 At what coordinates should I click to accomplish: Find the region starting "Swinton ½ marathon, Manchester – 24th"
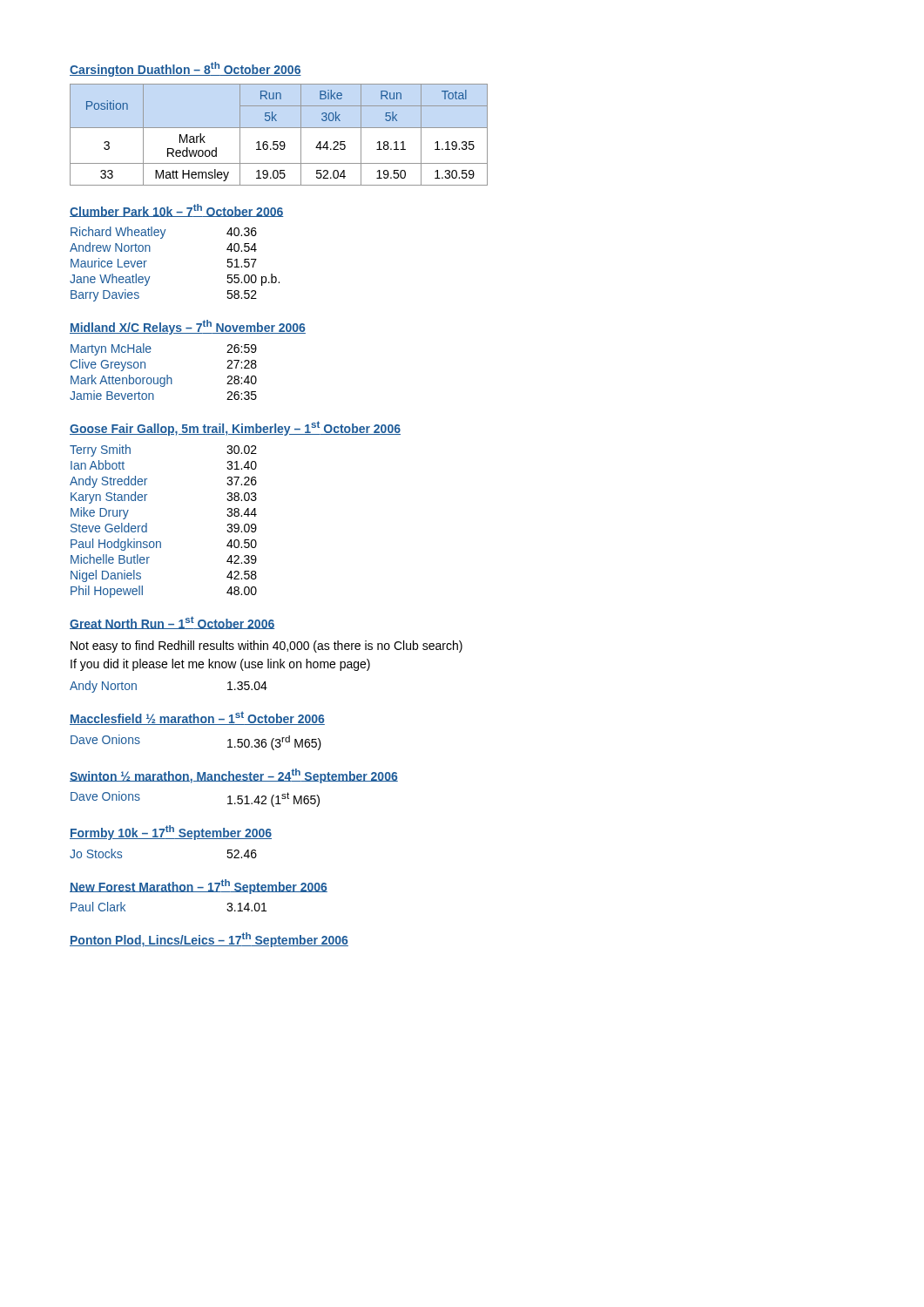coord(234,774)
